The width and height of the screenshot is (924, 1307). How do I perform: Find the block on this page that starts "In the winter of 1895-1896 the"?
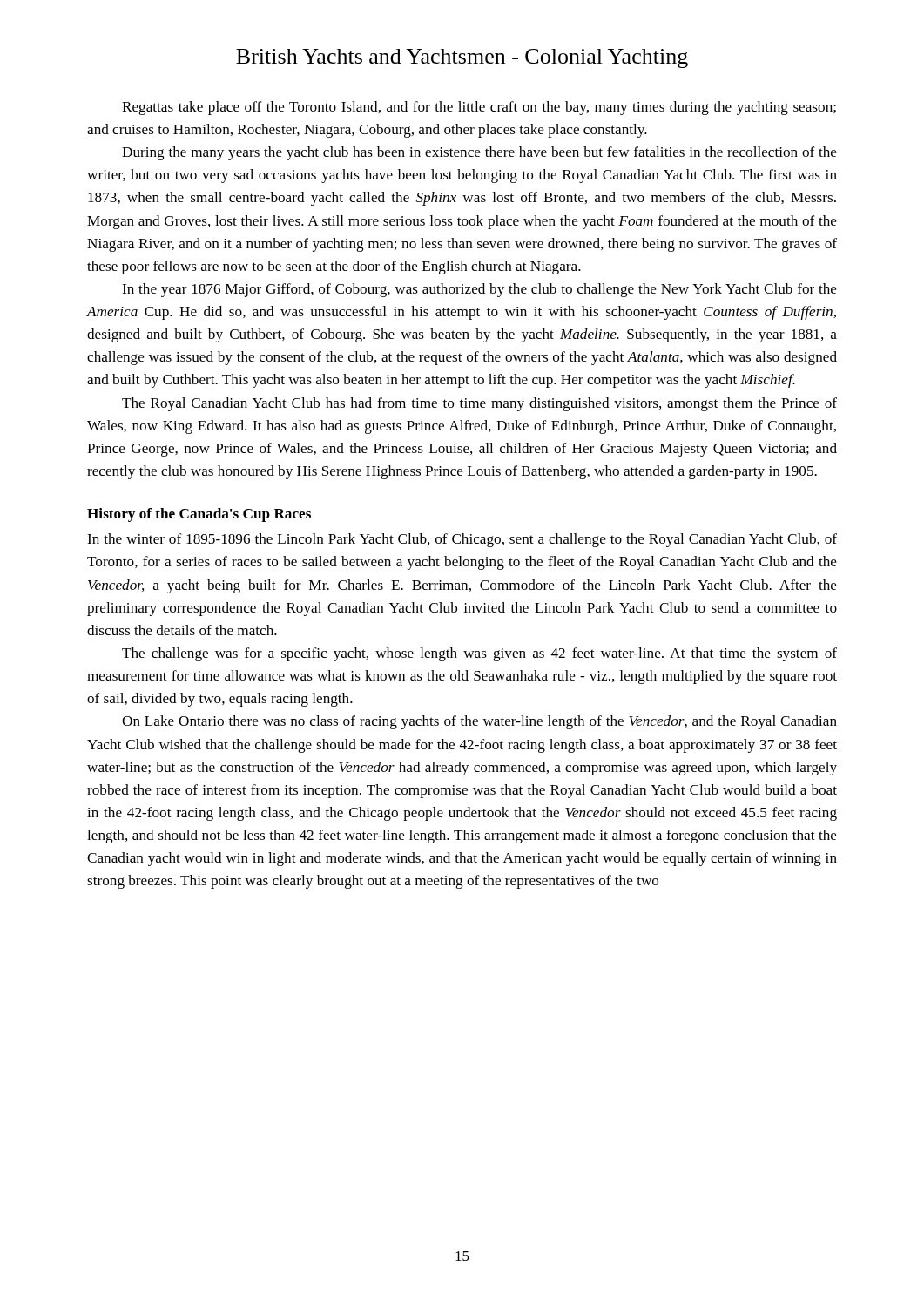[462, 585]
